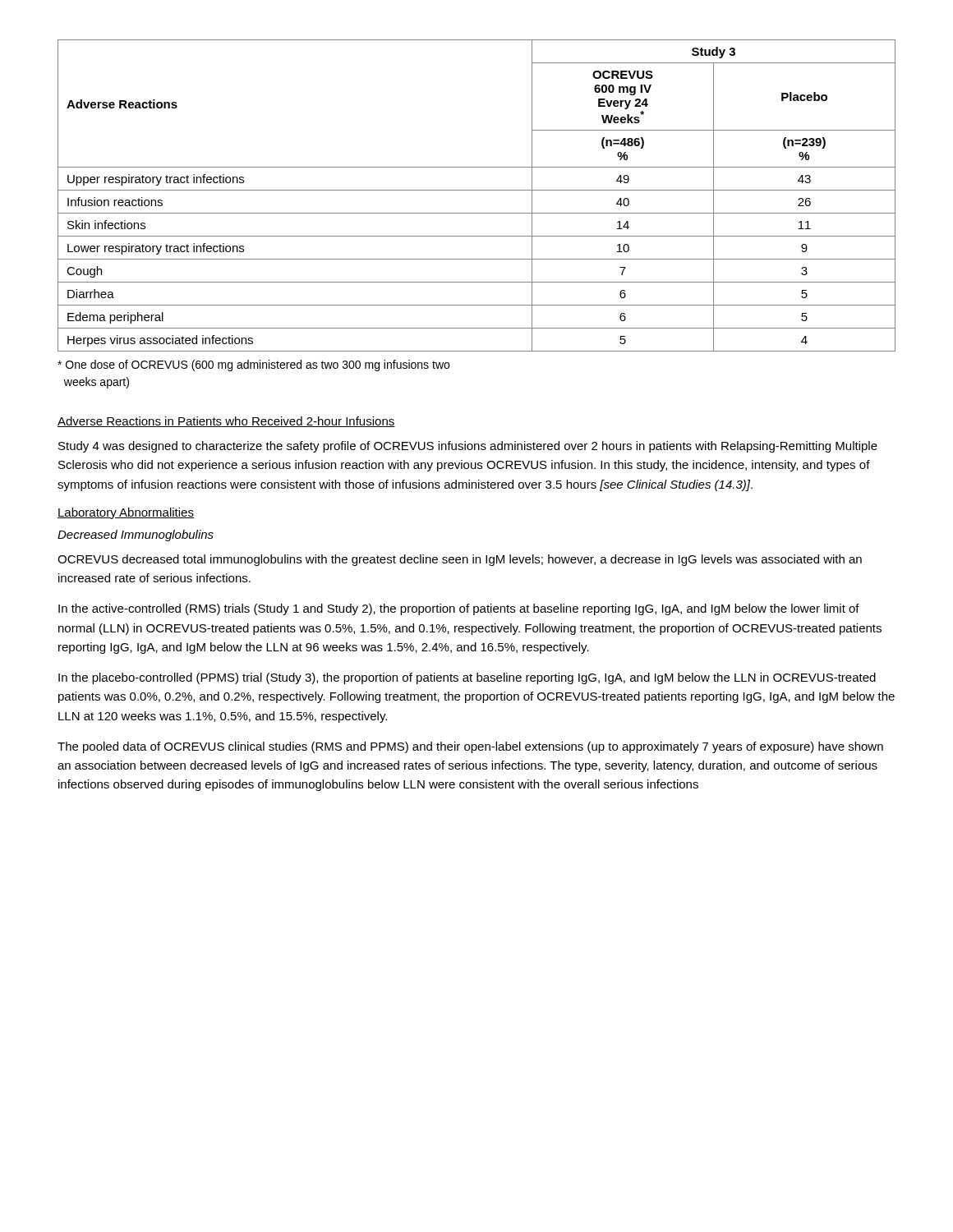Navigate to the region starting "One dose of OCREVUS (600 mg administered"
This screenshot has width=953, height=1232.
click(254, 373)
